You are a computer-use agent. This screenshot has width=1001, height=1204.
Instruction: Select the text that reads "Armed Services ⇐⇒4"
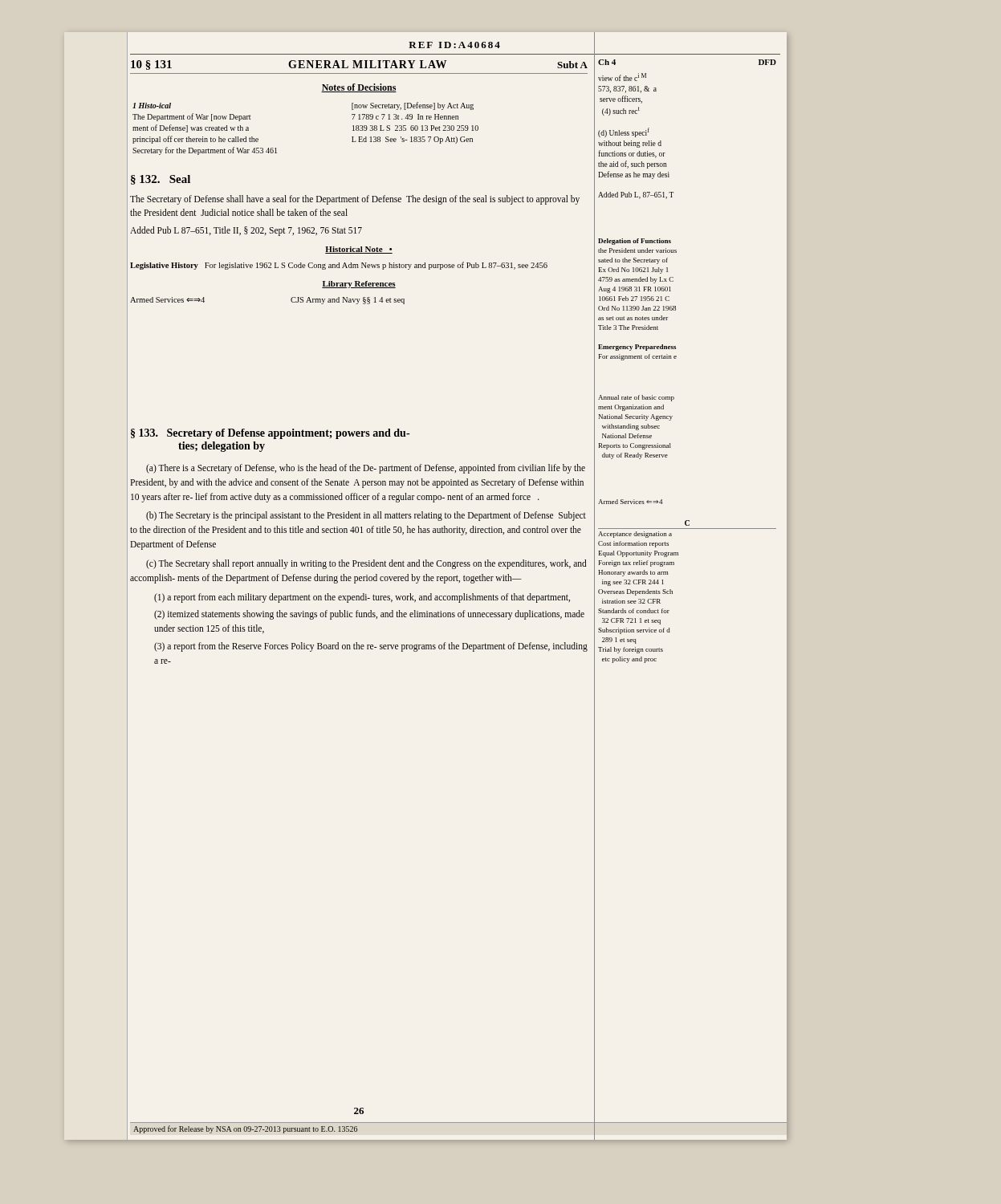click(630, 502)
